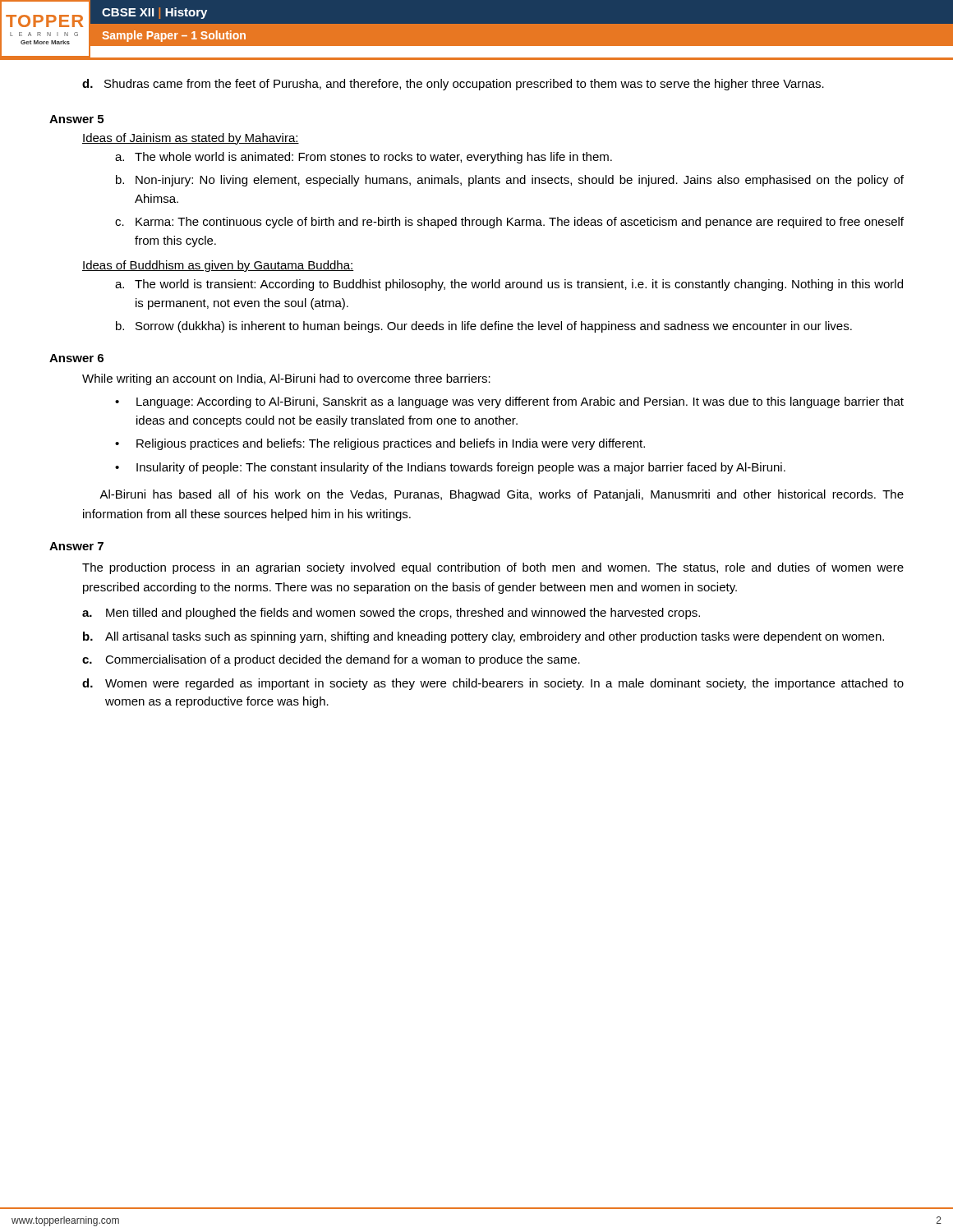The height and width of the screenshot is (1232, 953).
Task: Where does it say "Answer 7"?
Action: pos(76,546)
